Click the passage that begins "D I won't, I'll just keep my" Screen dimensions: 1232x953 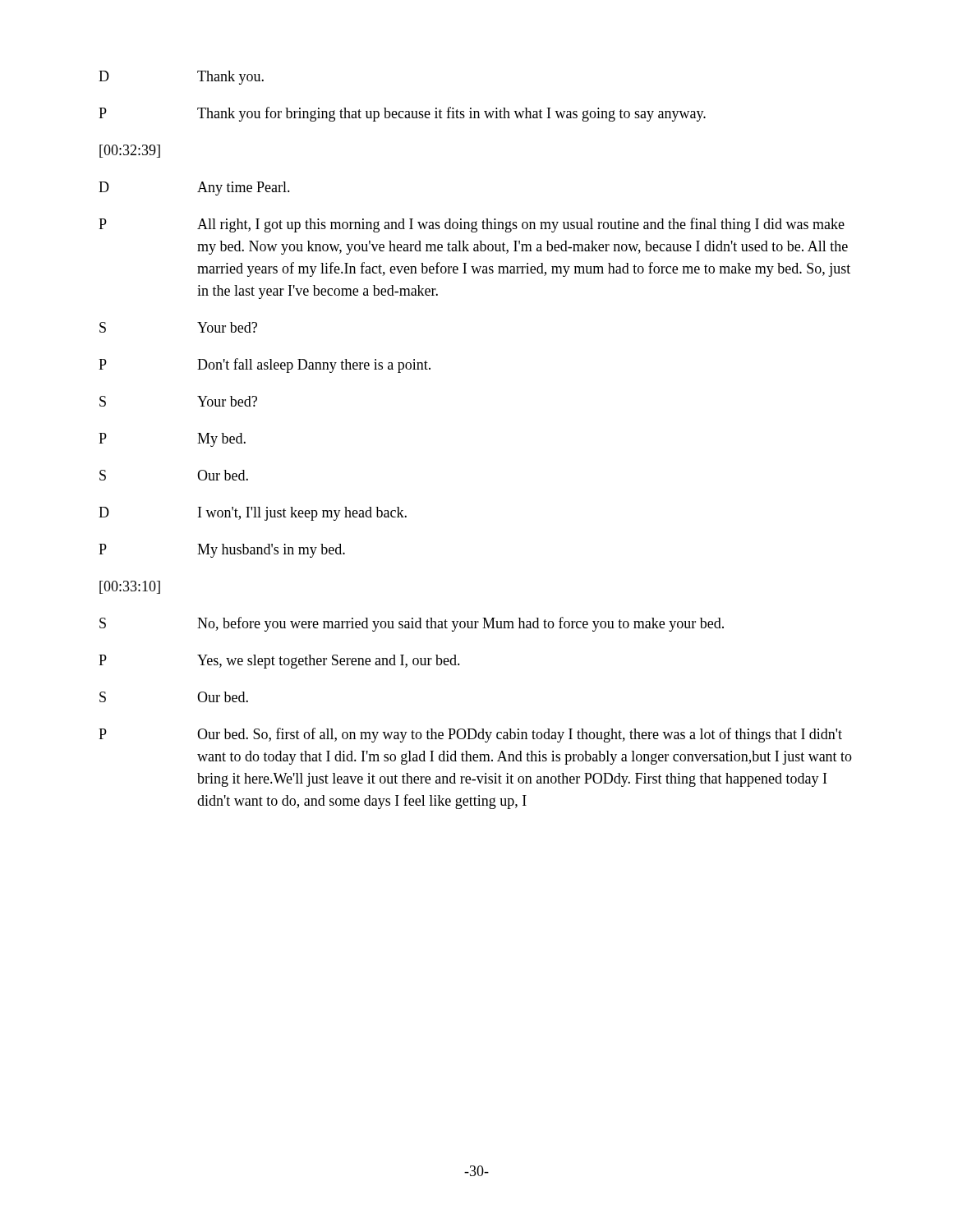pyautogui.click(x=253, y=514)
